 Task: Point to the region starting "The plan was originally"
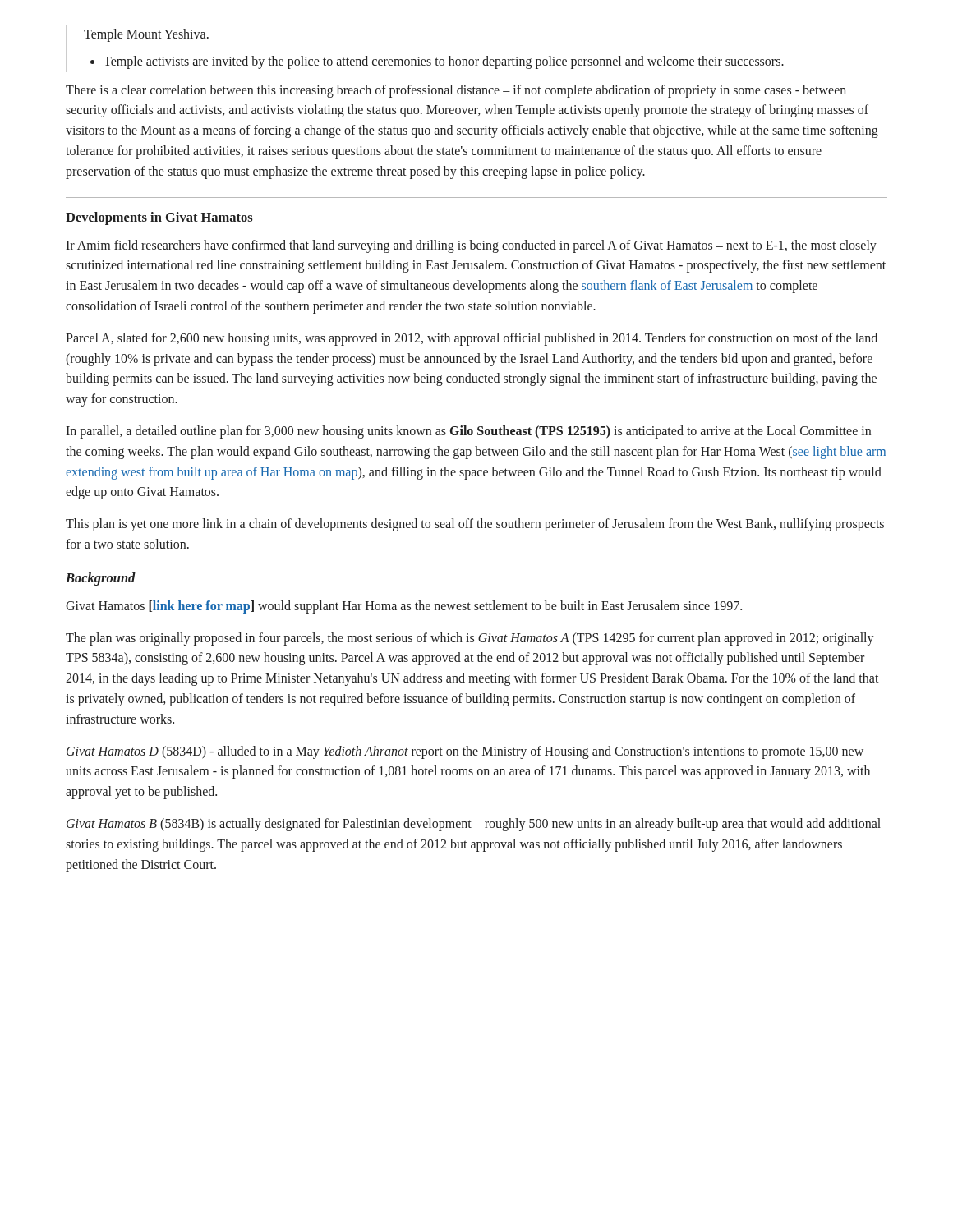[x=476, y=679]
